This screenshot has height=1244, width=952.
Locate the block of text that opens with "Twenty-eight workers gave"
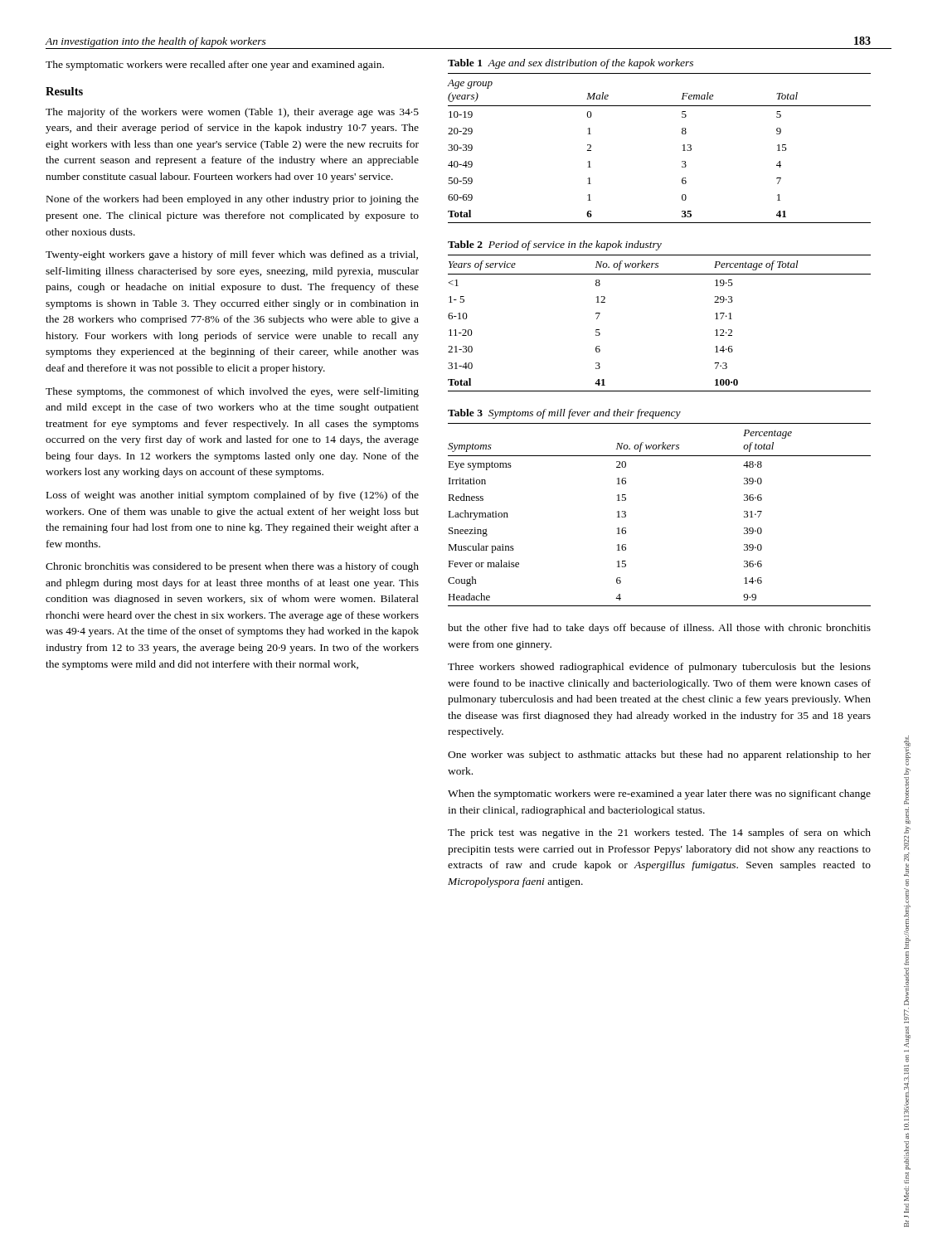tap(232, 311)
